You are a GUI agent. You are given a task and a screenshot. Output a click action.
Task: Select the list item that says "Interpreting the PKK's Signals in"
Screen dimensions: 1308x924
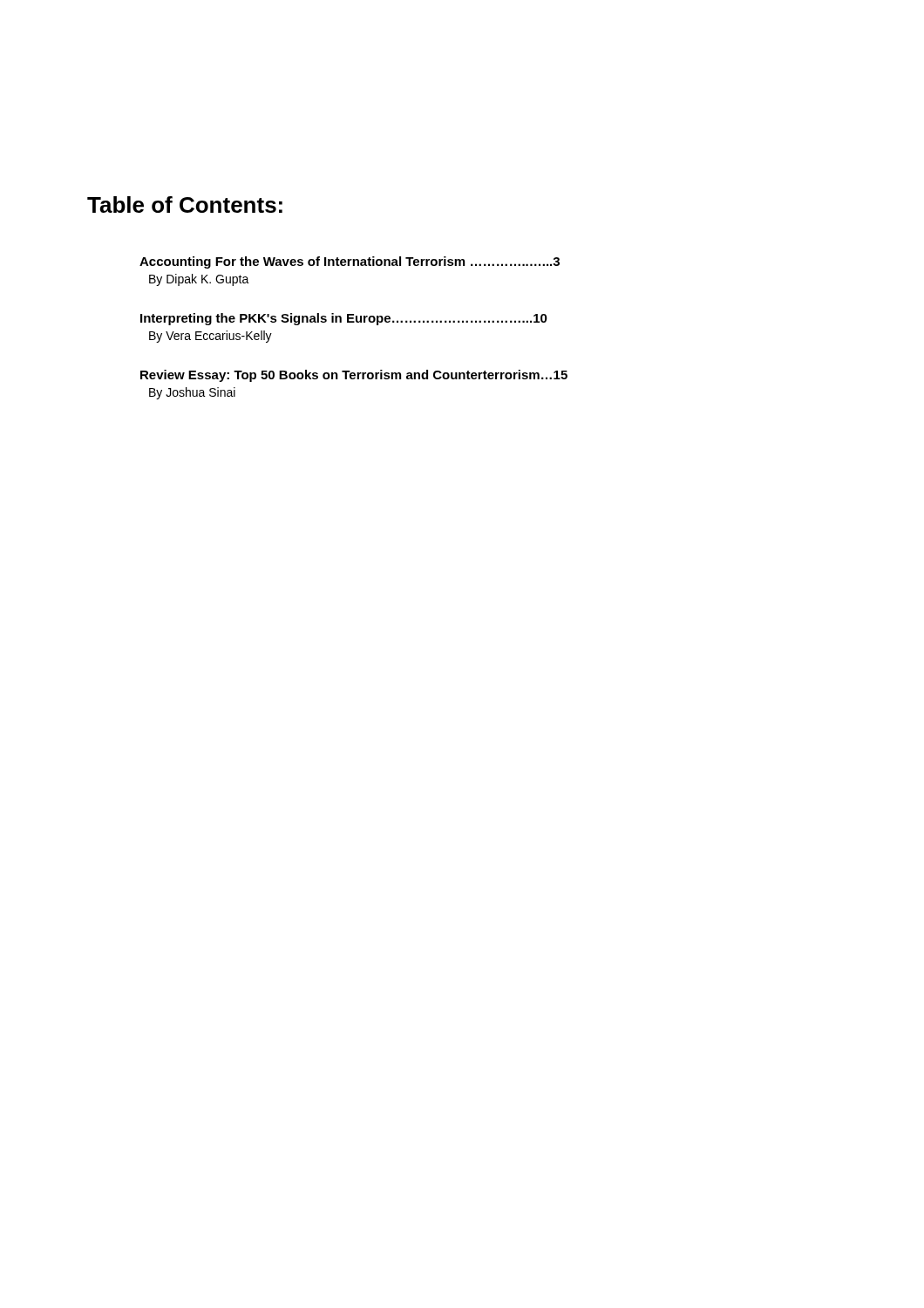click(x=488, y=327)
